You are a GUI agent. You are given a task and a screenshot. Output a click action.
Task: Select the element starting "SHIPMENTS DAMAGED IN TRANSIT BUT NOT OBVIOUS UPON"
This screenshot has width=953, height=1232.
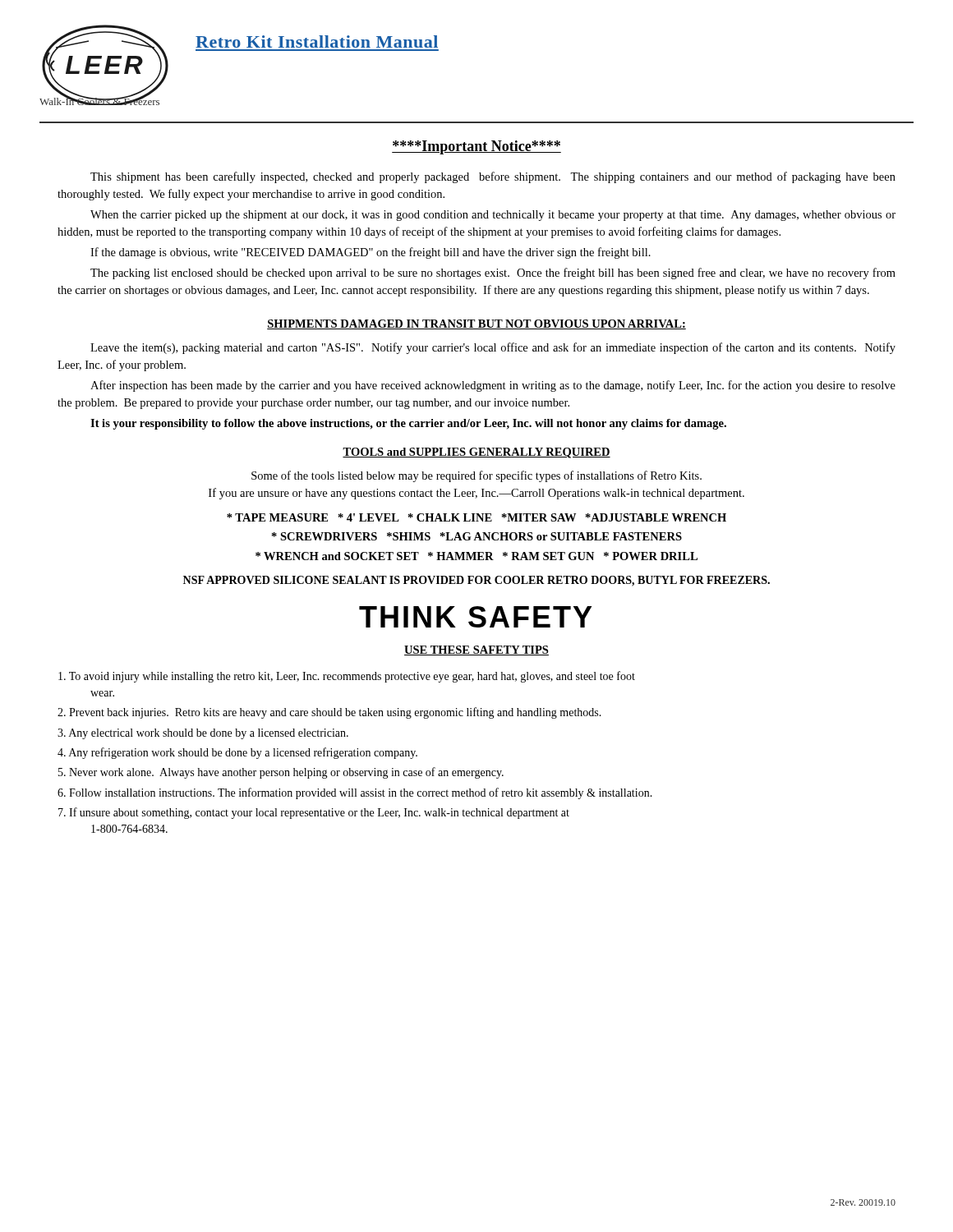(x=476, y=324)
